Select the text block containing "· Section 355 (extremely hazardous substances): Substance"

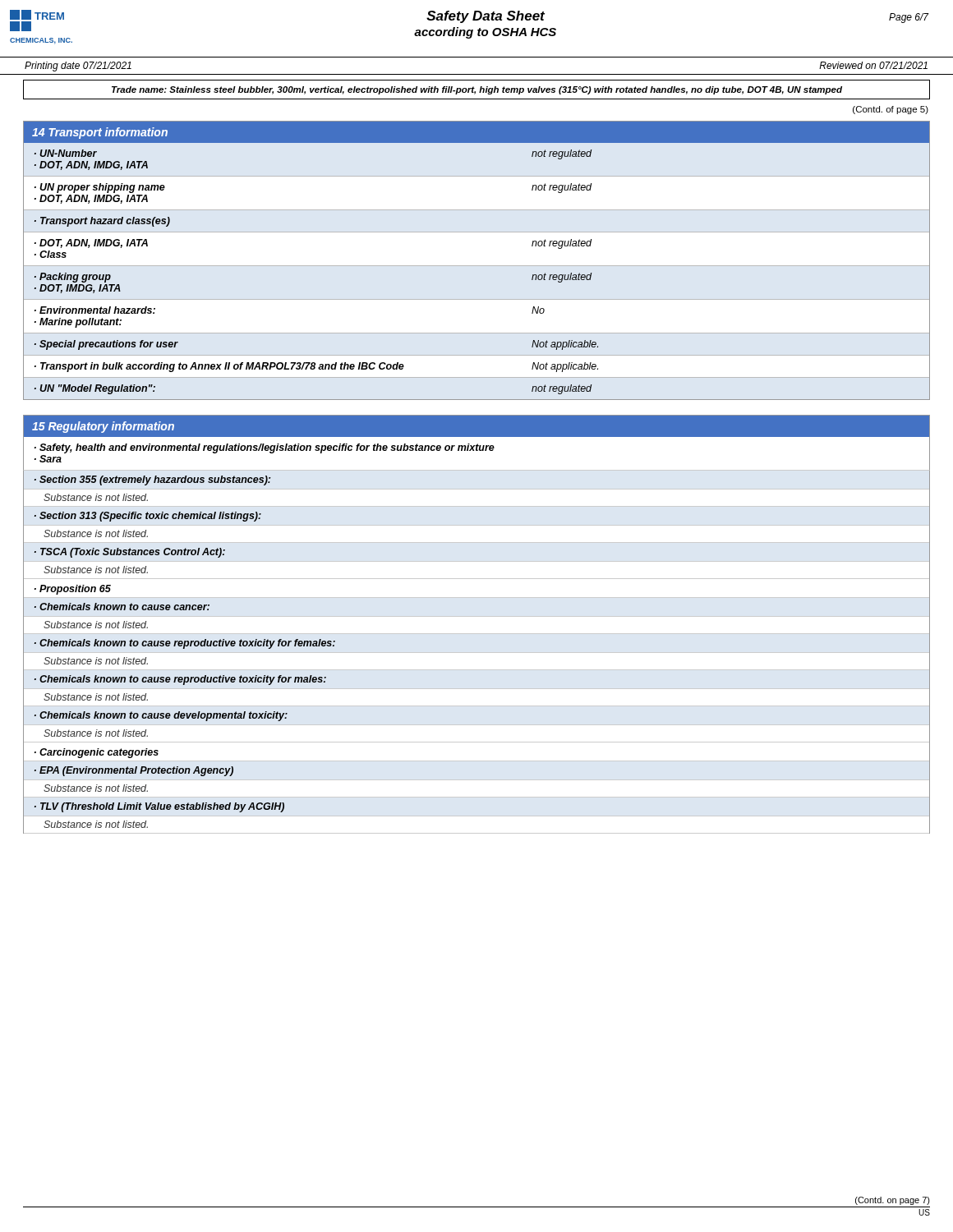point(152,480)
